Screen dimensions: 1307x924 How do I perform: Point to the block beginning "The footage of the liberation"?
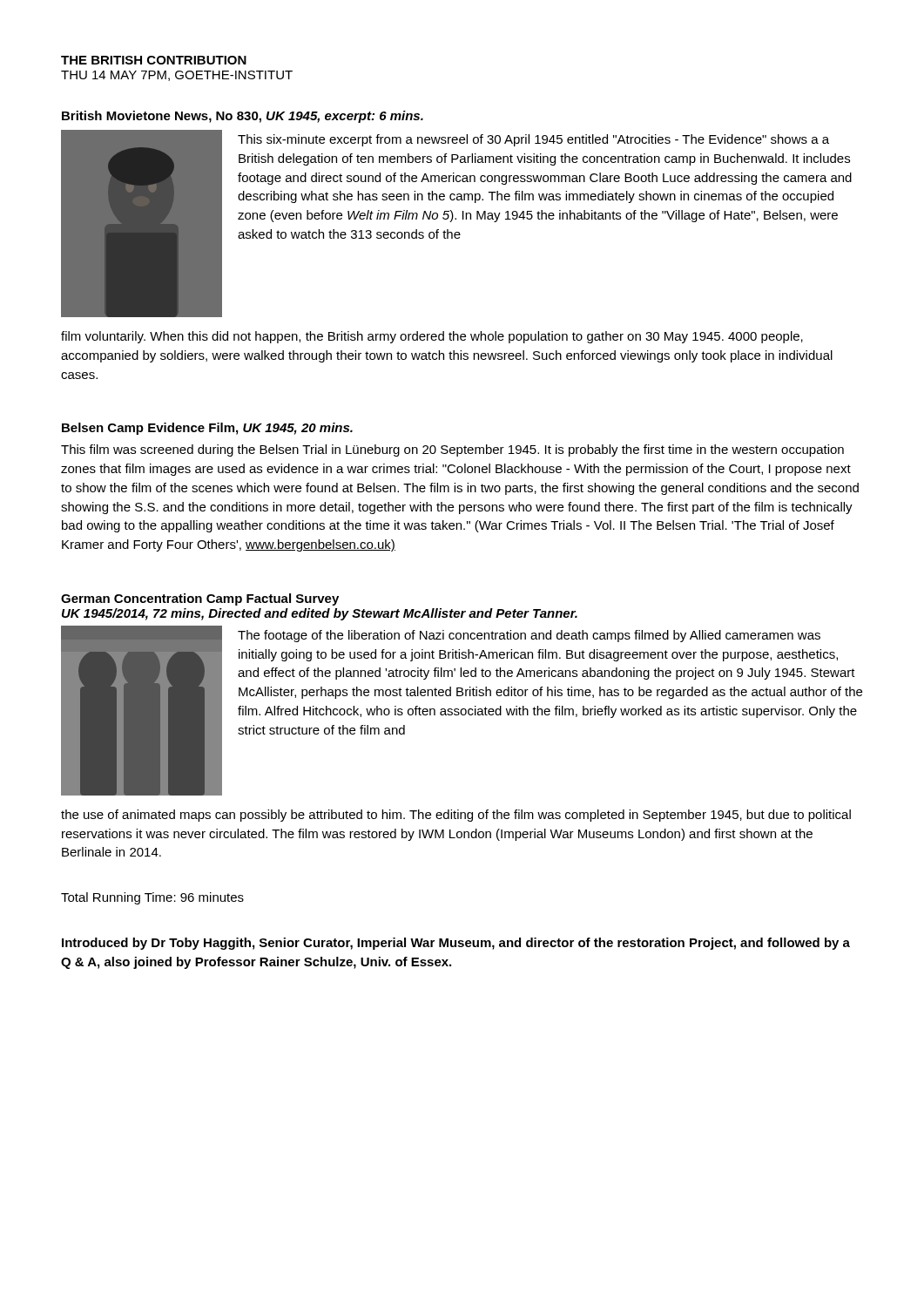(x=550, y=682)
